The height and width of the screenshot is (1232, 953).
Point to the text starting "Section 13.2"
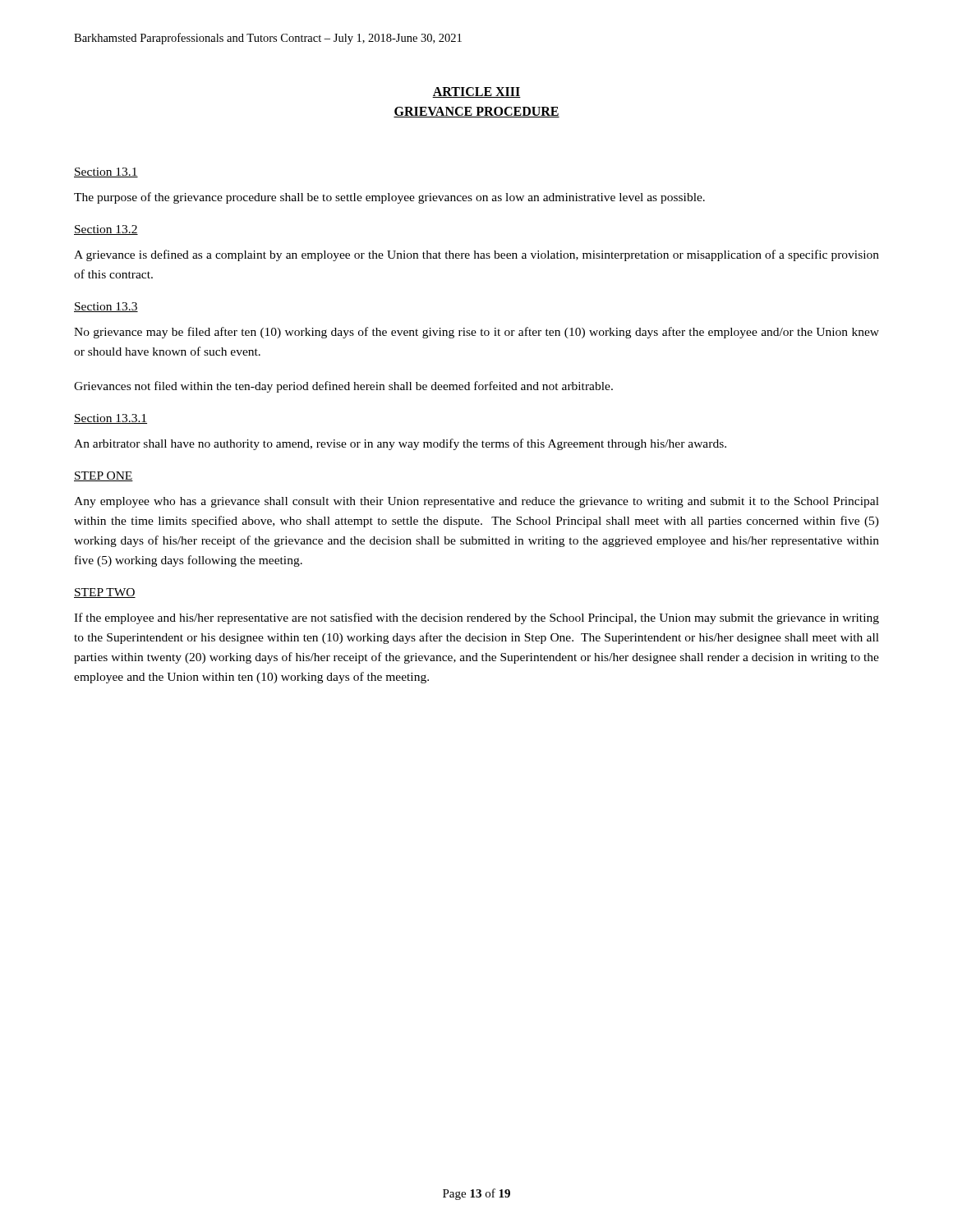[106, 229]
